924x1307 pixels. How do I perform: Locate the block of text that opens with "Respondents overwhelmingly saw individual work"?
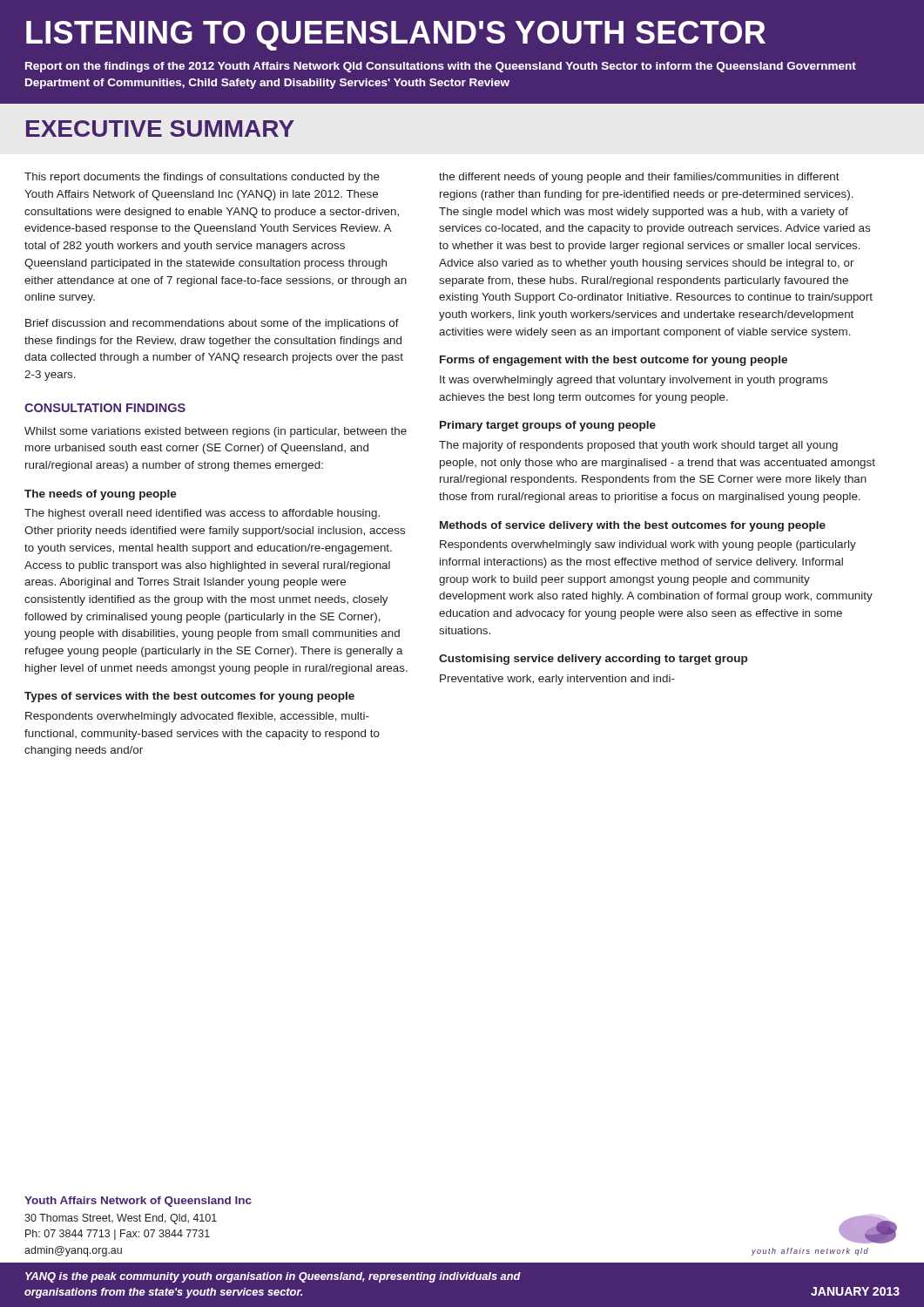(x=657, y=588)
